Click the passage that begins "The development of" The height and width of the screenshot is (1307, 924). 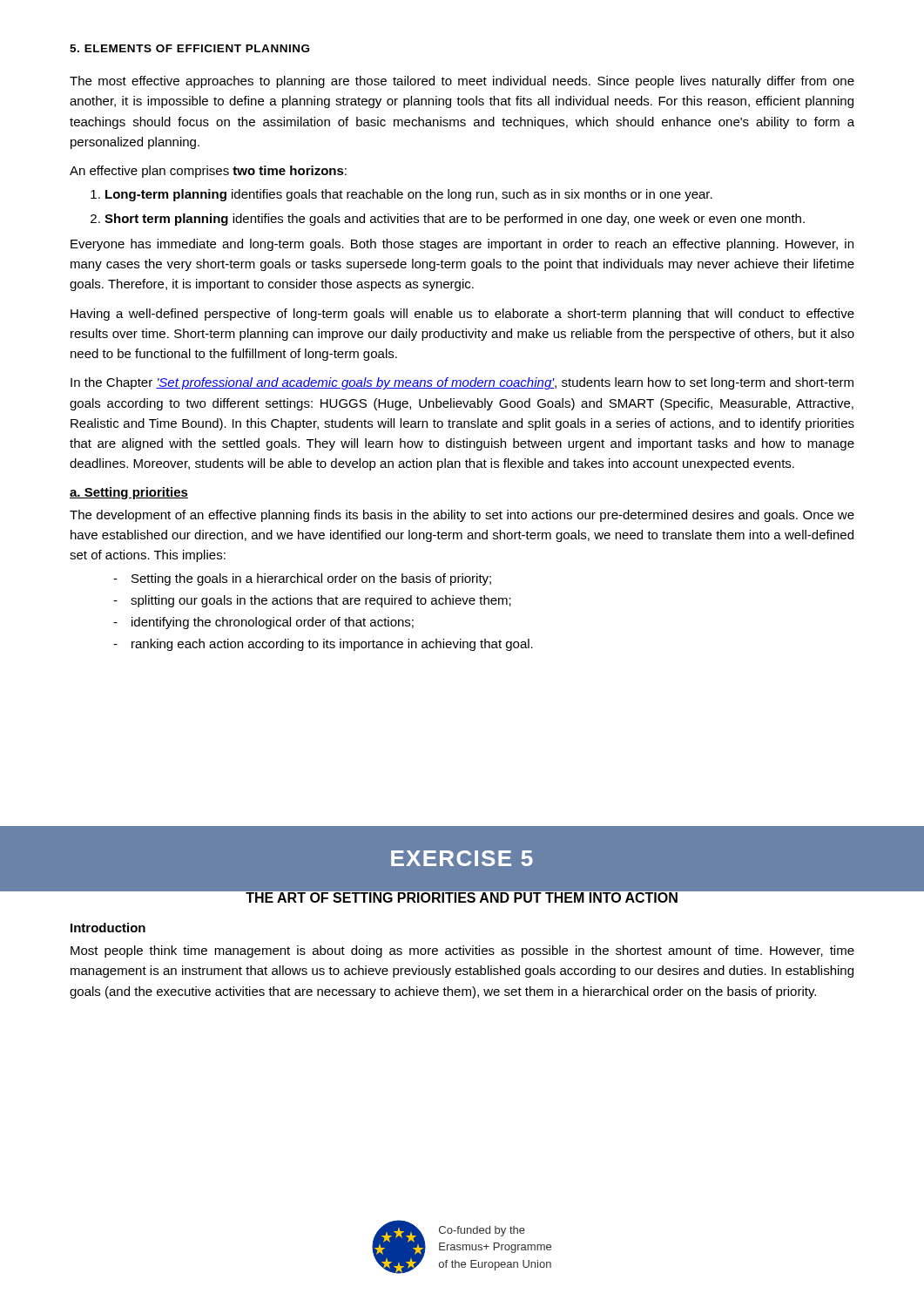click(462, 534)
